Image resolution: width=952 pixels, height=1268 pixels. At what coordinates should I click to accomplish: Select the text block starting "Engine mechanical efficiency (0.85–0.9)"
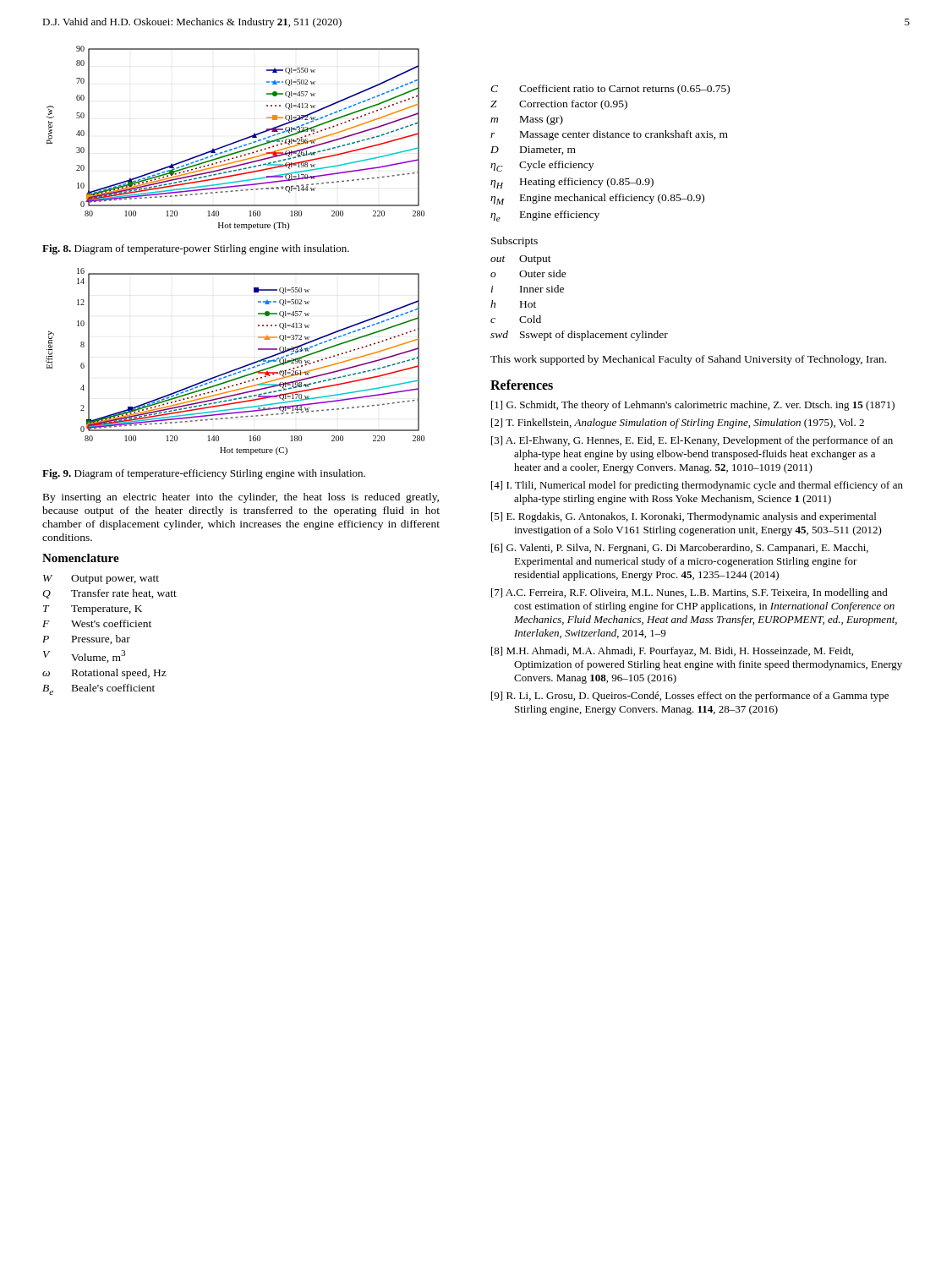tap(612, 198)
